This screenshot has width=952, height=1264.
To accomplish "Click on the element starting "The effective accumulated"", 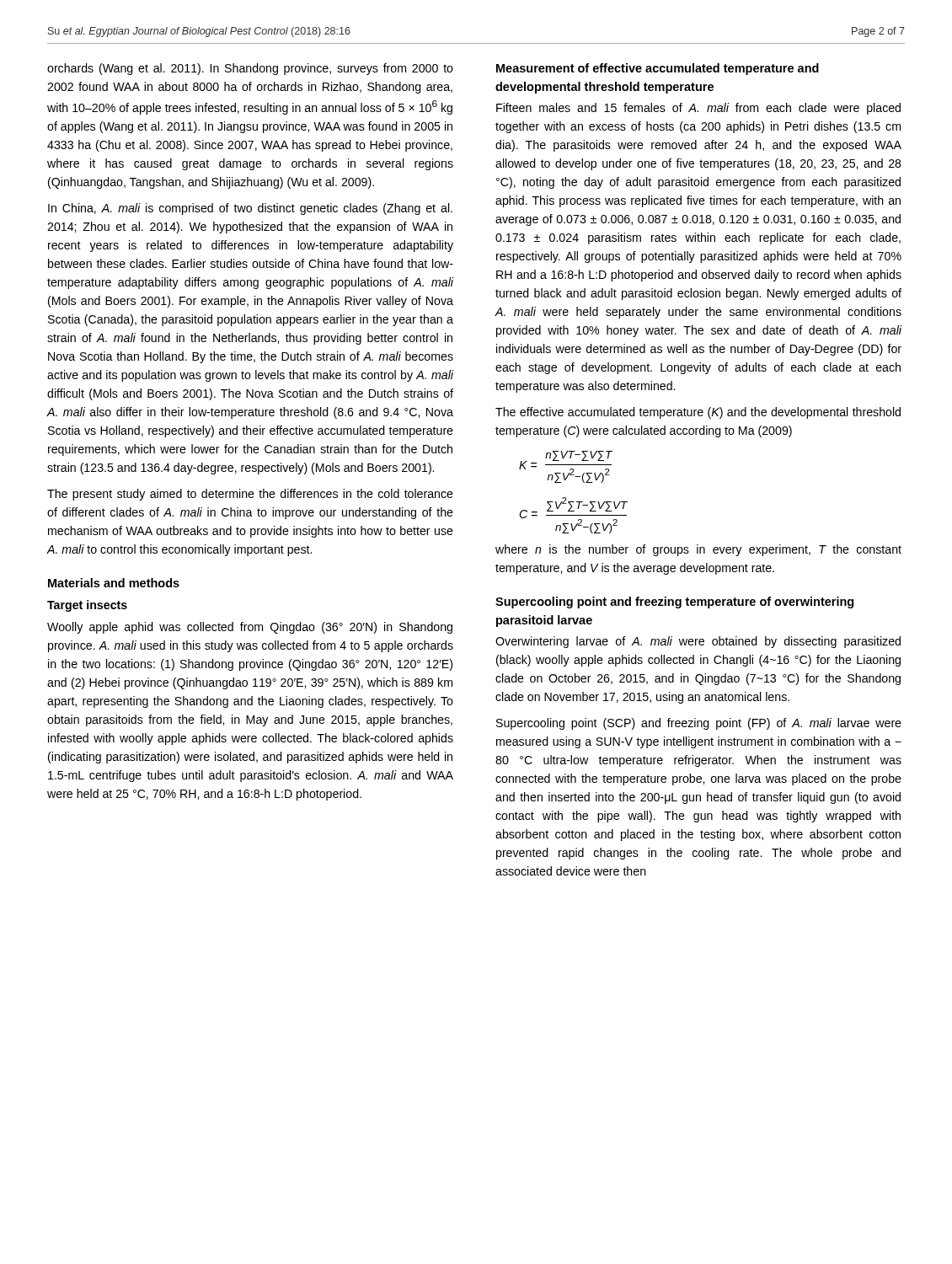I will click(x=698, y=421).
